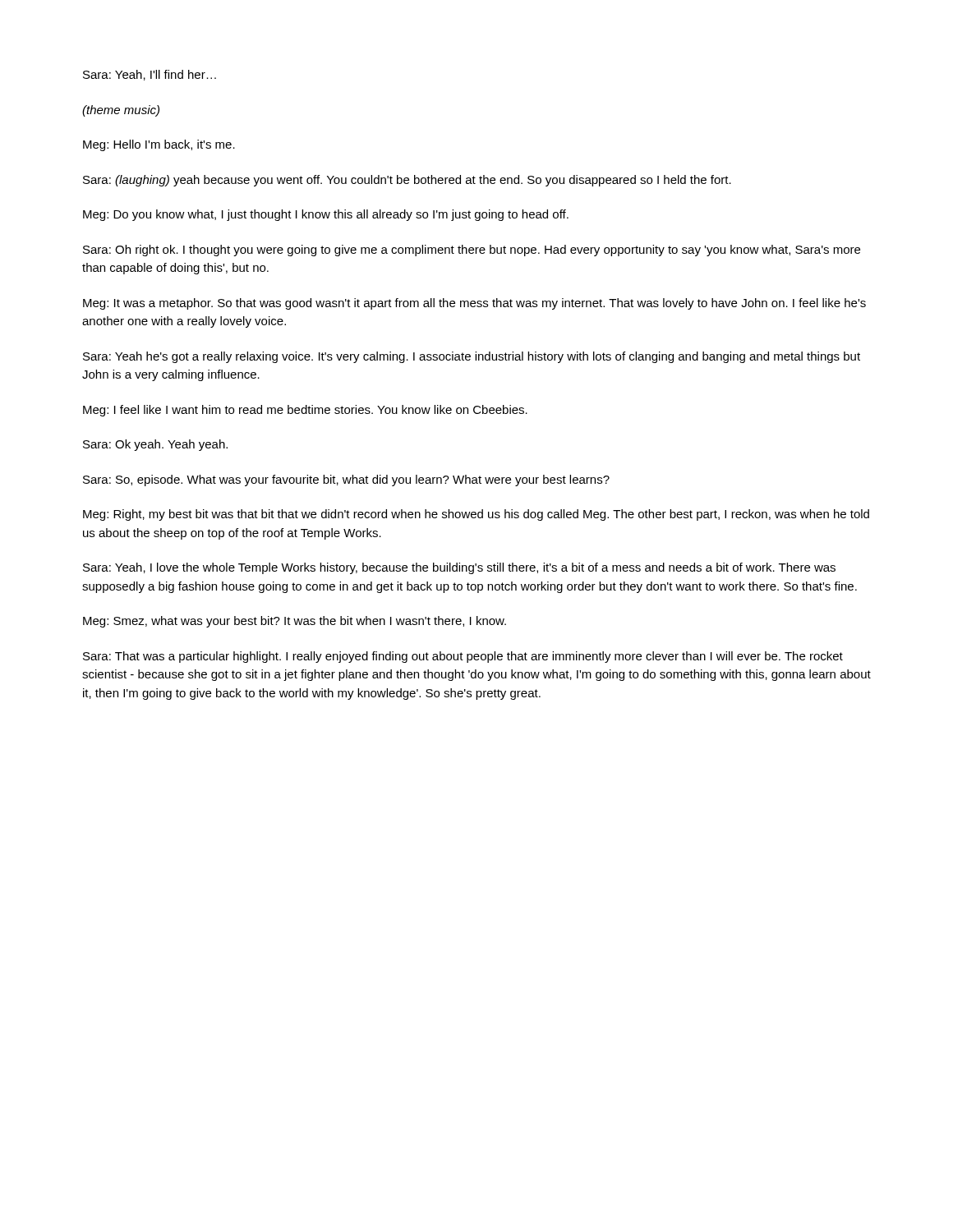
Task: Select the text that reads "Sara: Ok yeah. Yeah yeah."
Action: pos(155,444)
